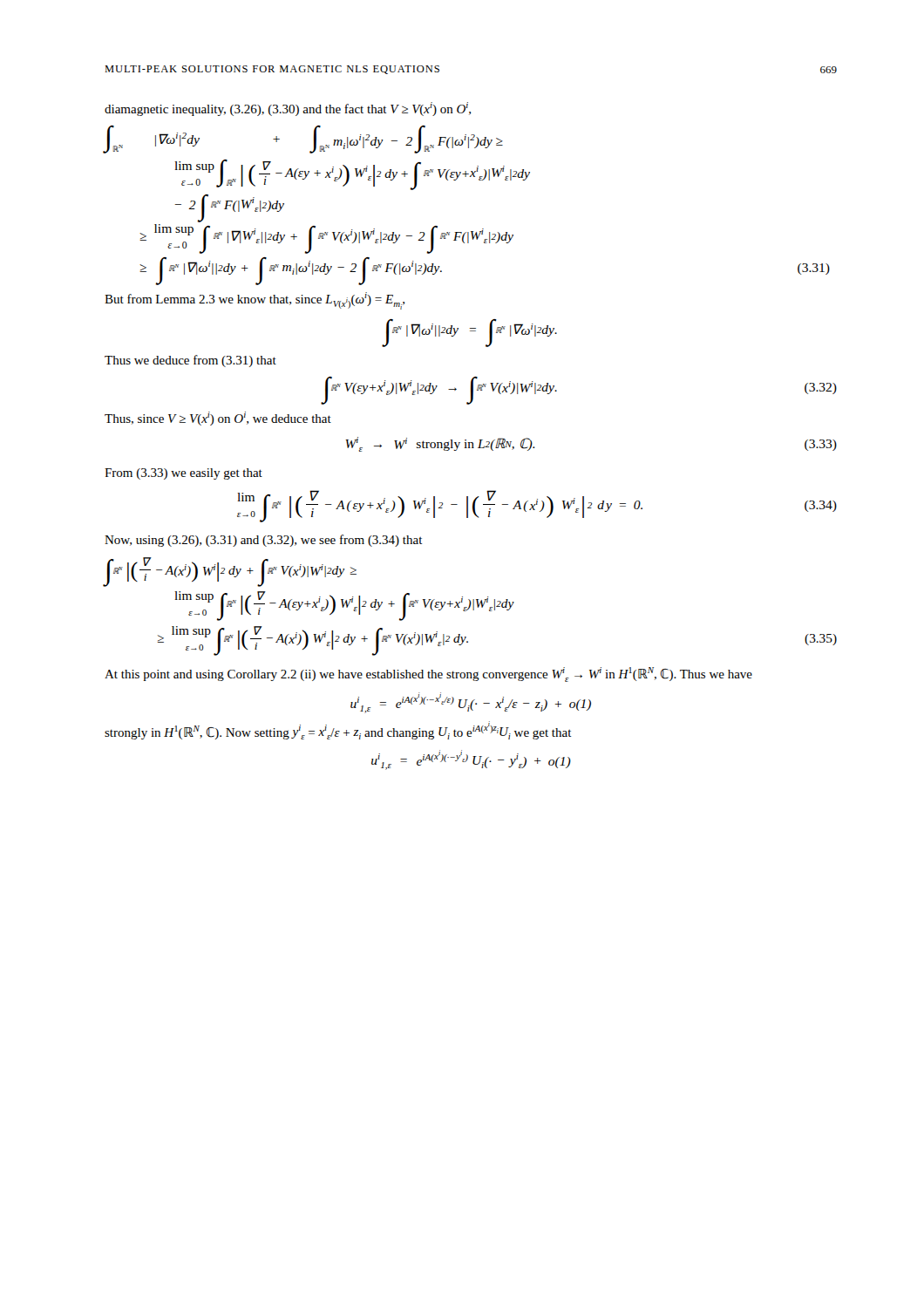This screenshot has height=1308, width=924.
Task: Click on the text block starting "Wiε → Wi strongly"
Action: 471,444
